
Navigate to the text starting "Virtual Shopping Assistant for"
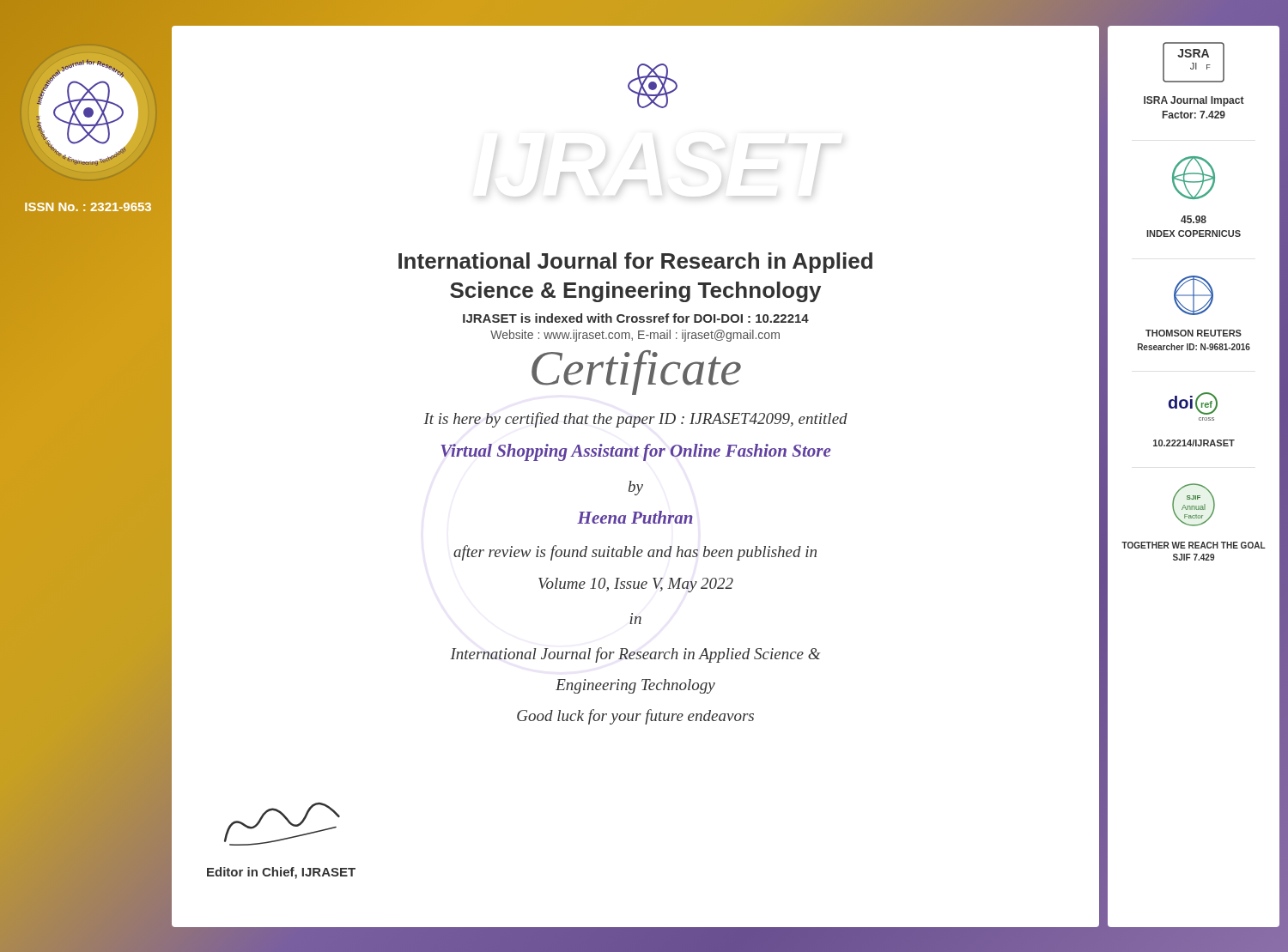pos(635,451)
